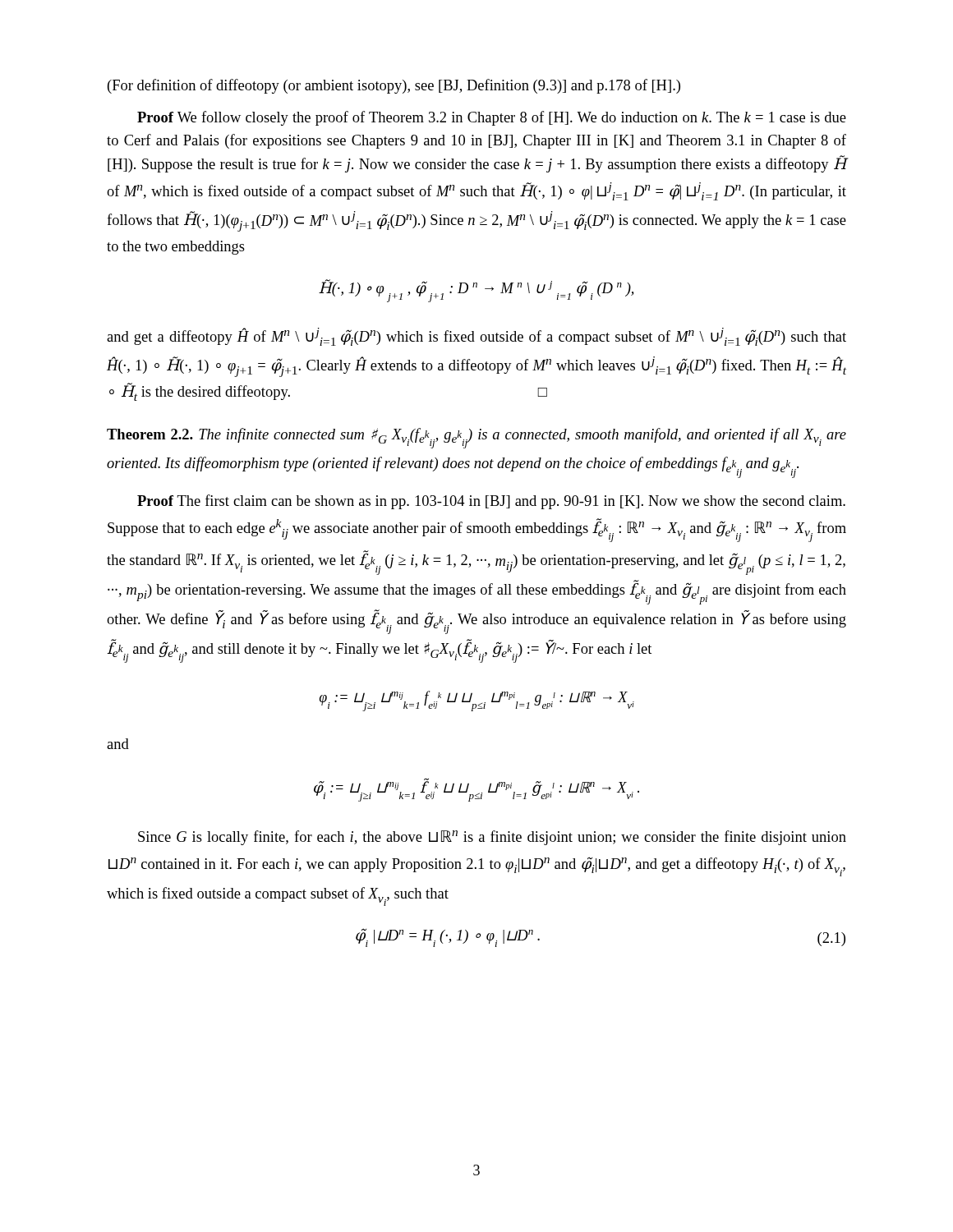Viewport: 953px width, 1232px height.
Task: Point to the region starting "φ̃i |⊔Dn = Hi (·, 1) ∘"
Action: click(x=476, y=938)
